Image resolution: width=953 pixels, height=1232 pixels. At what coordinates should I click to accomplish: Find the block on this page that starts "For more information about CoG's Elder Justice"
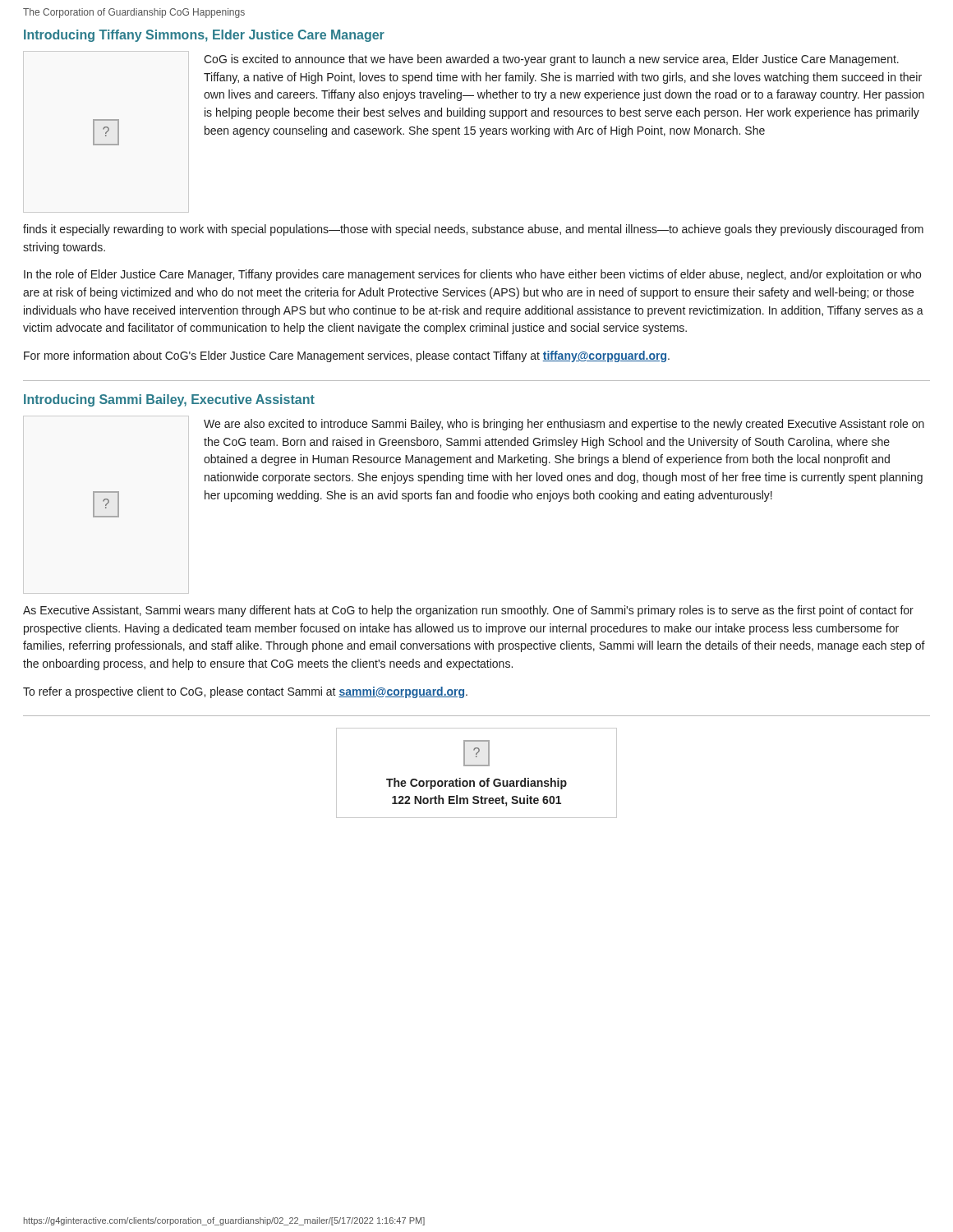[x=347, y=356]
